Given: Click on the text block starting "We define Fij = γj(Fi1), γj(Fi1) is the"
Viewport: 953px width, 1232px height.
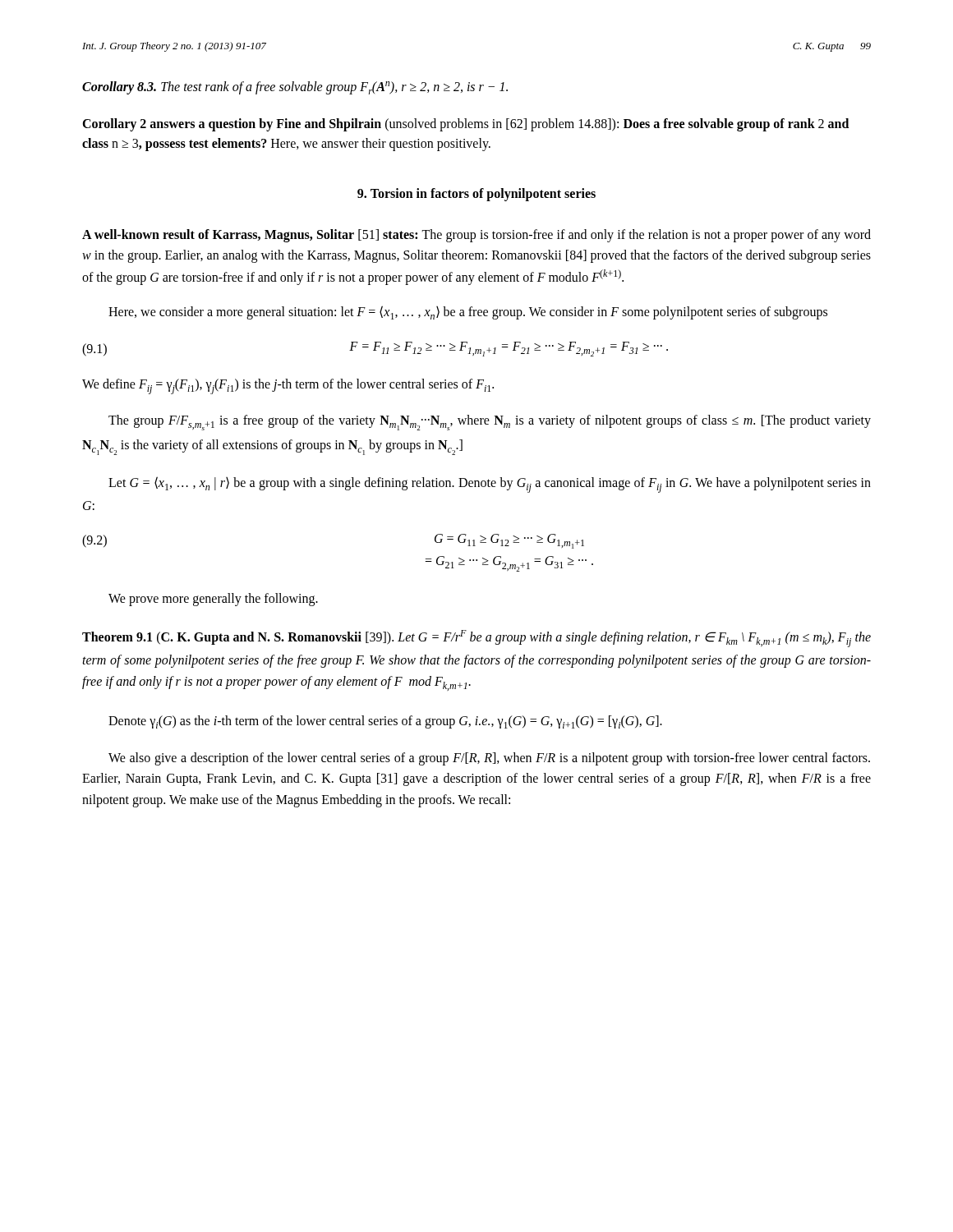Looking at the screenshot, I should (288, 385).
